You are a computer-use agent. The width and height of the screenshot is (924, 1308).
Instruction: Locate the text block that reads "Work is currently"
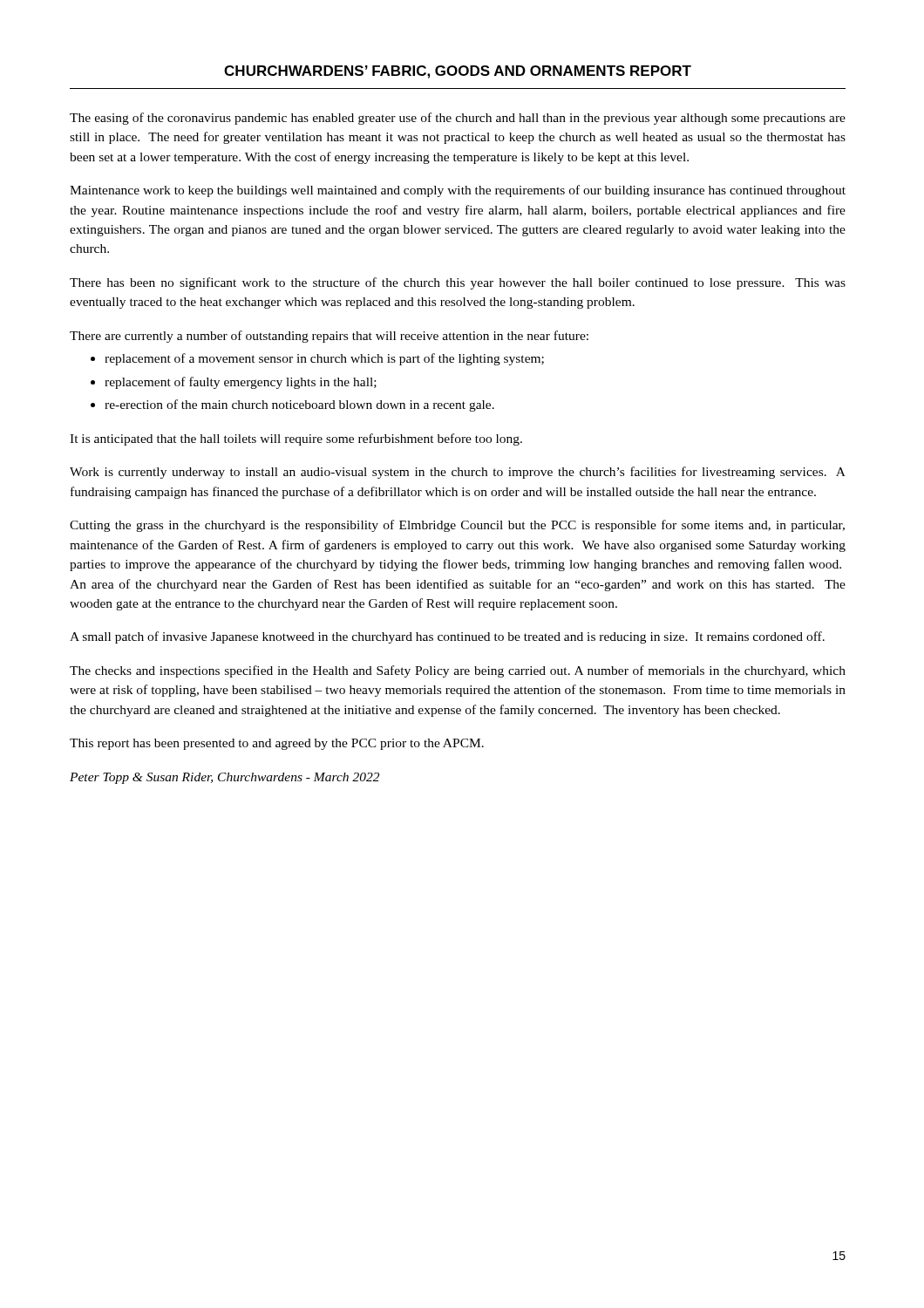(458, 481)
